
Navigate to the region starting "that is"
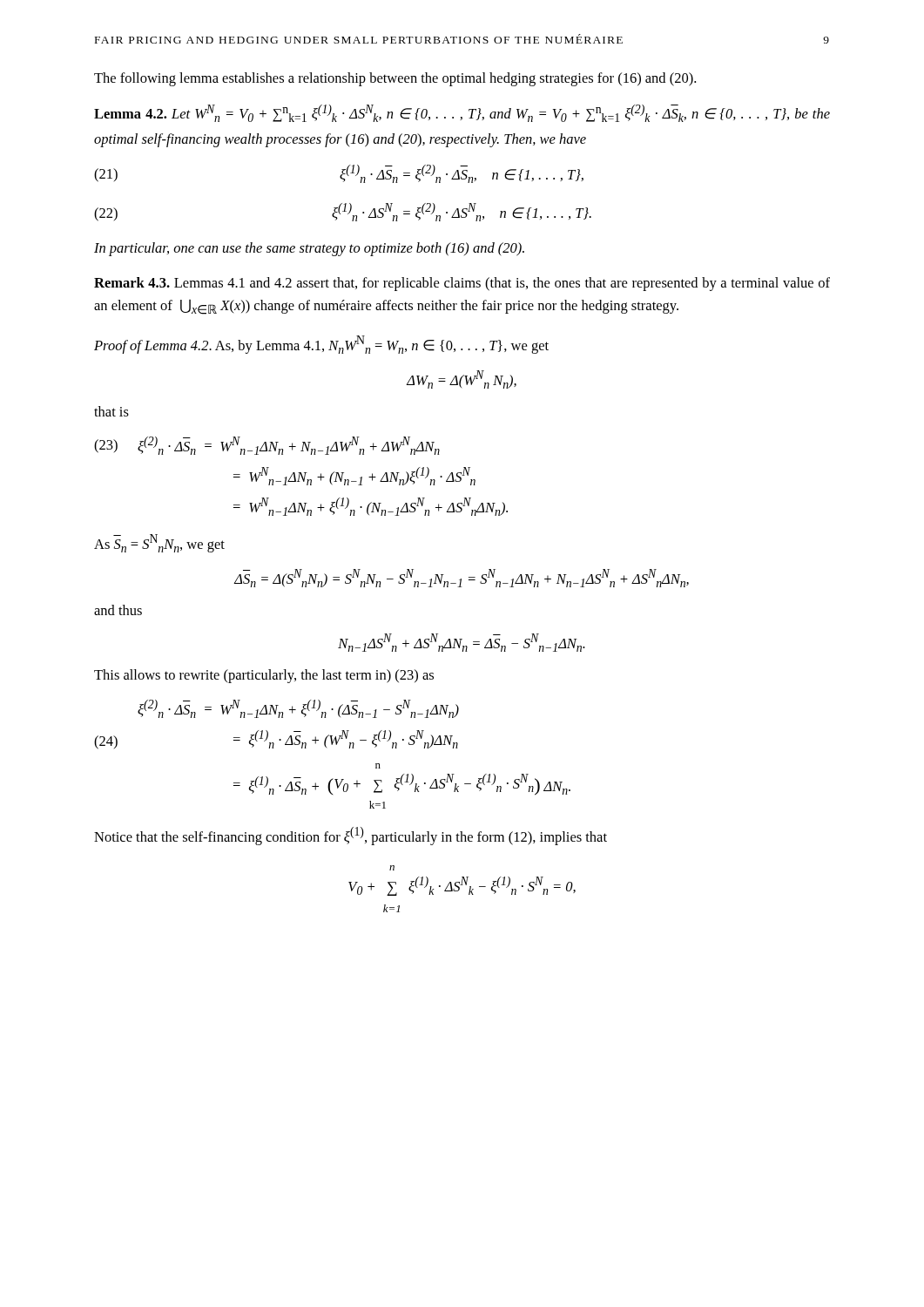click(111, 412)
